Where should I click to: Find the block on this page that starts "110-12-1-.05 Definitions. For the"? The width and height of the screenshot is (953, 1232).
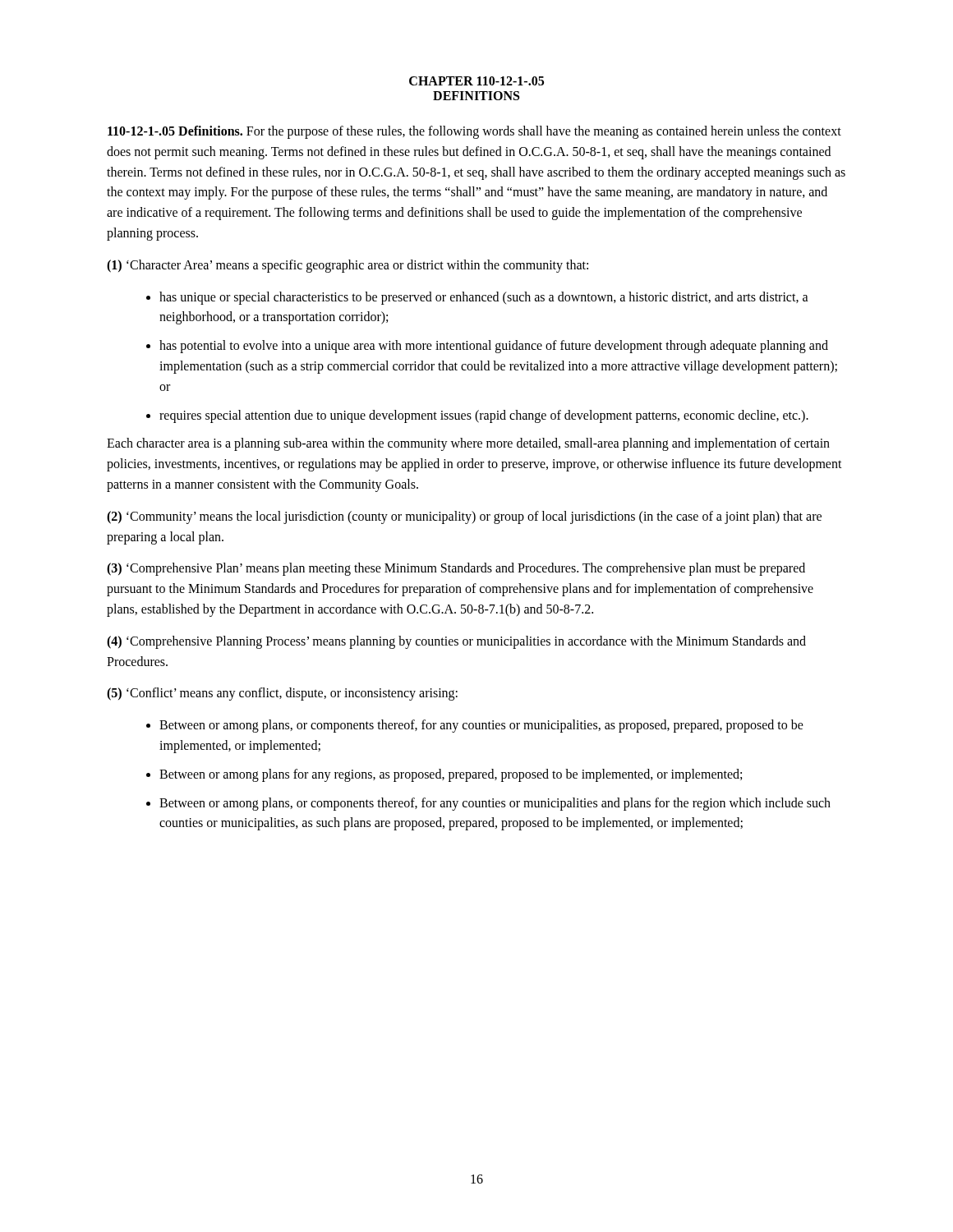point(476,182)
